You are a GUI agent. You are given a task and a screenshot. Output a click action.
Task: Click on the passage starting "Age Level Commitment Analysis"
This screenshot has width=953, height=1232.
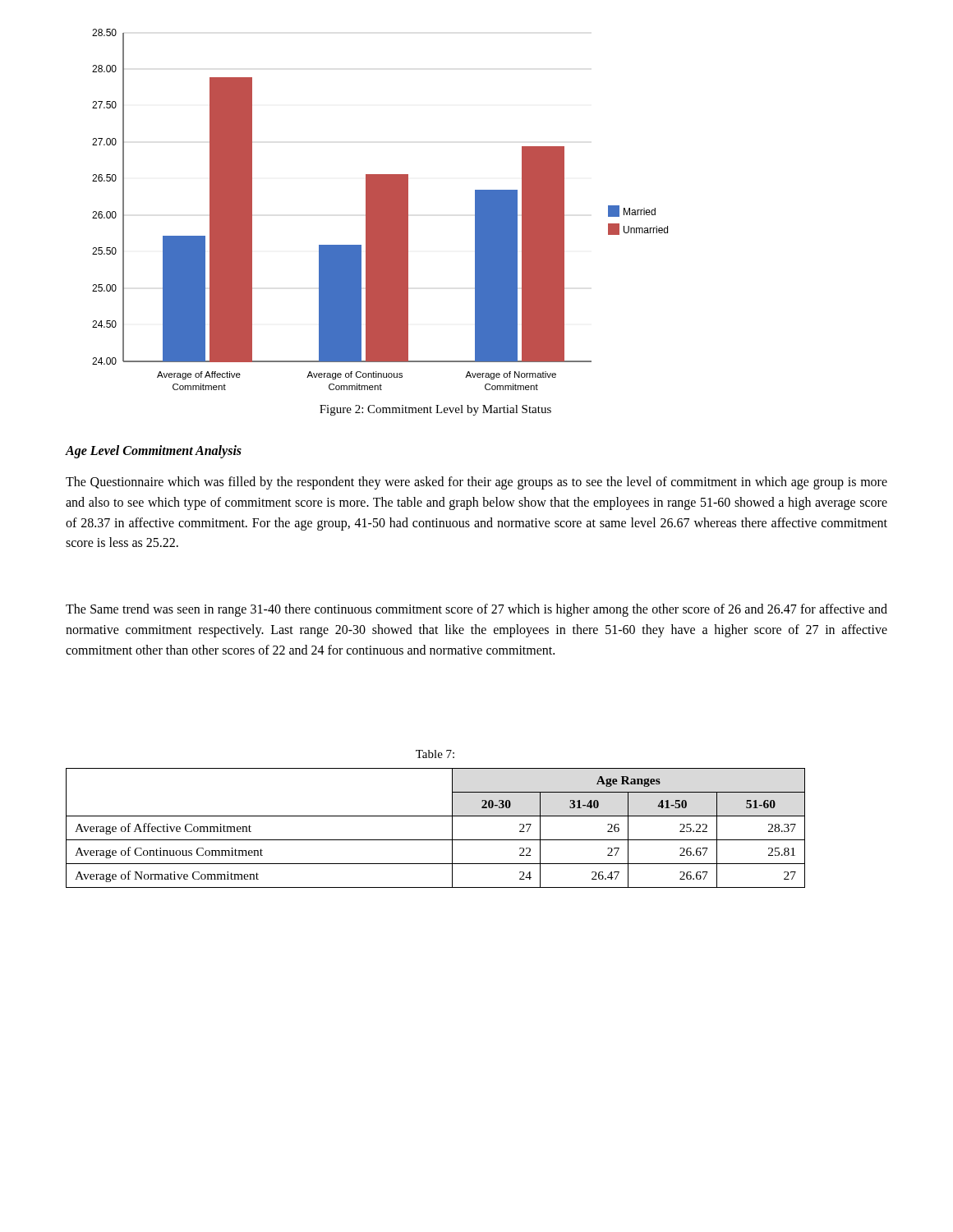(154, 450)
